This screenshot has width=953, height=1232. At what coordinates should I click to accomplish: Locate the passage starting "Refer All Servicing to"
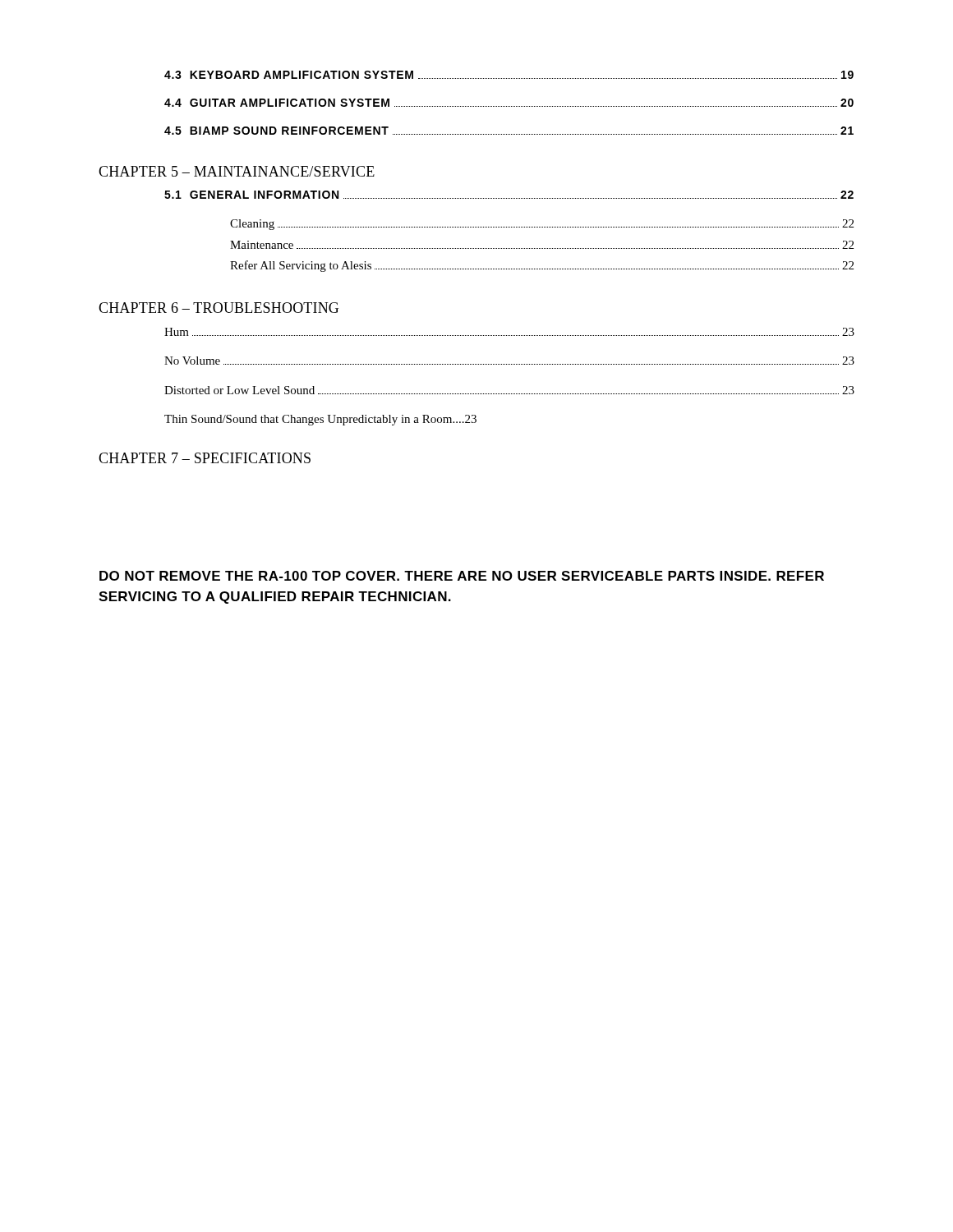542,266
